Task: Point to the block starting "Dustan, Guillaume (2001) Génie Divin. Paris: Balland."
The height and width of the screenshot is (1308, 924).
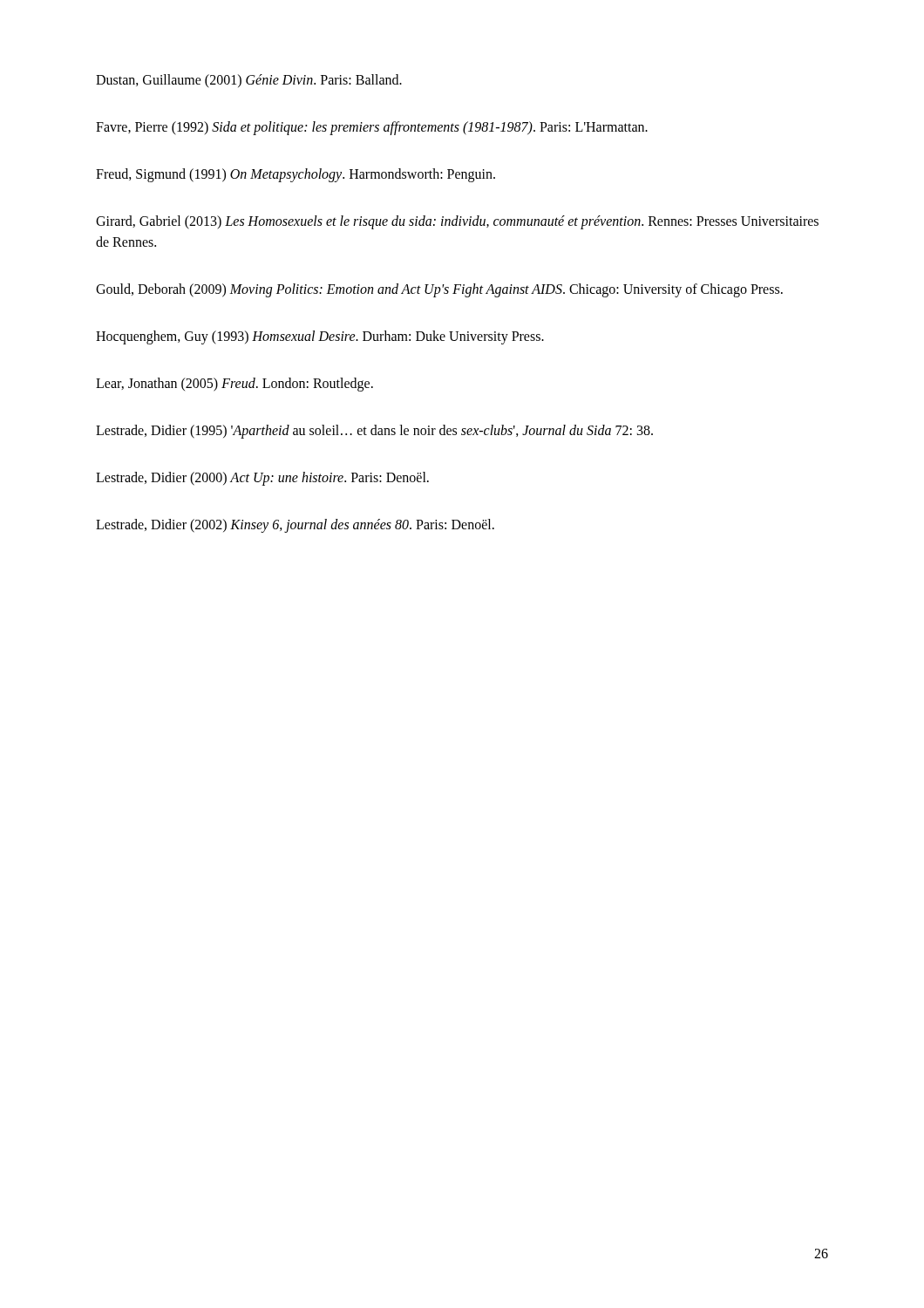Action: (249, 80)
